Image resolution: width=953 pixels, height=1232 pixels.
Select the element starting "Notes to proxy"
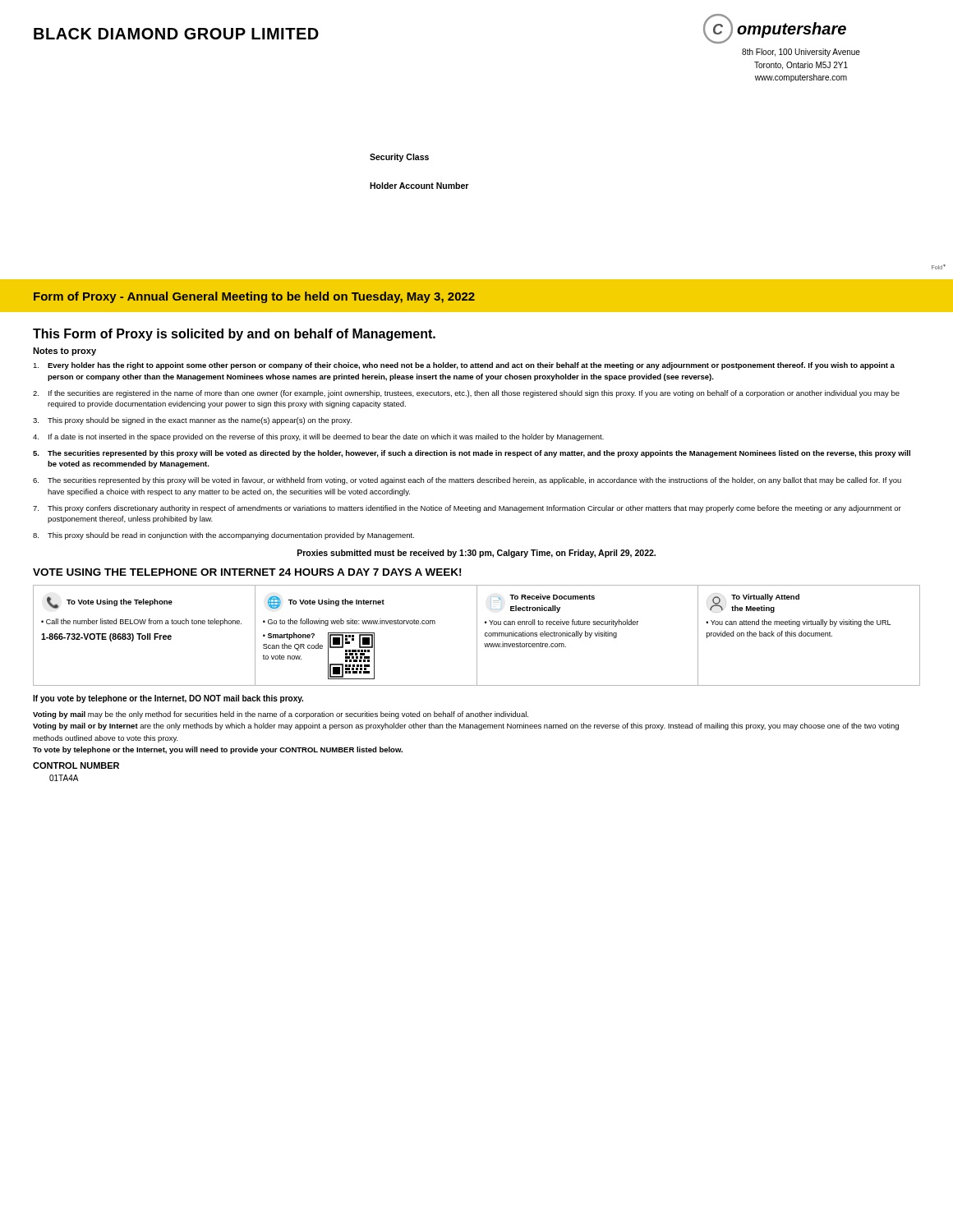pos(65,351)
